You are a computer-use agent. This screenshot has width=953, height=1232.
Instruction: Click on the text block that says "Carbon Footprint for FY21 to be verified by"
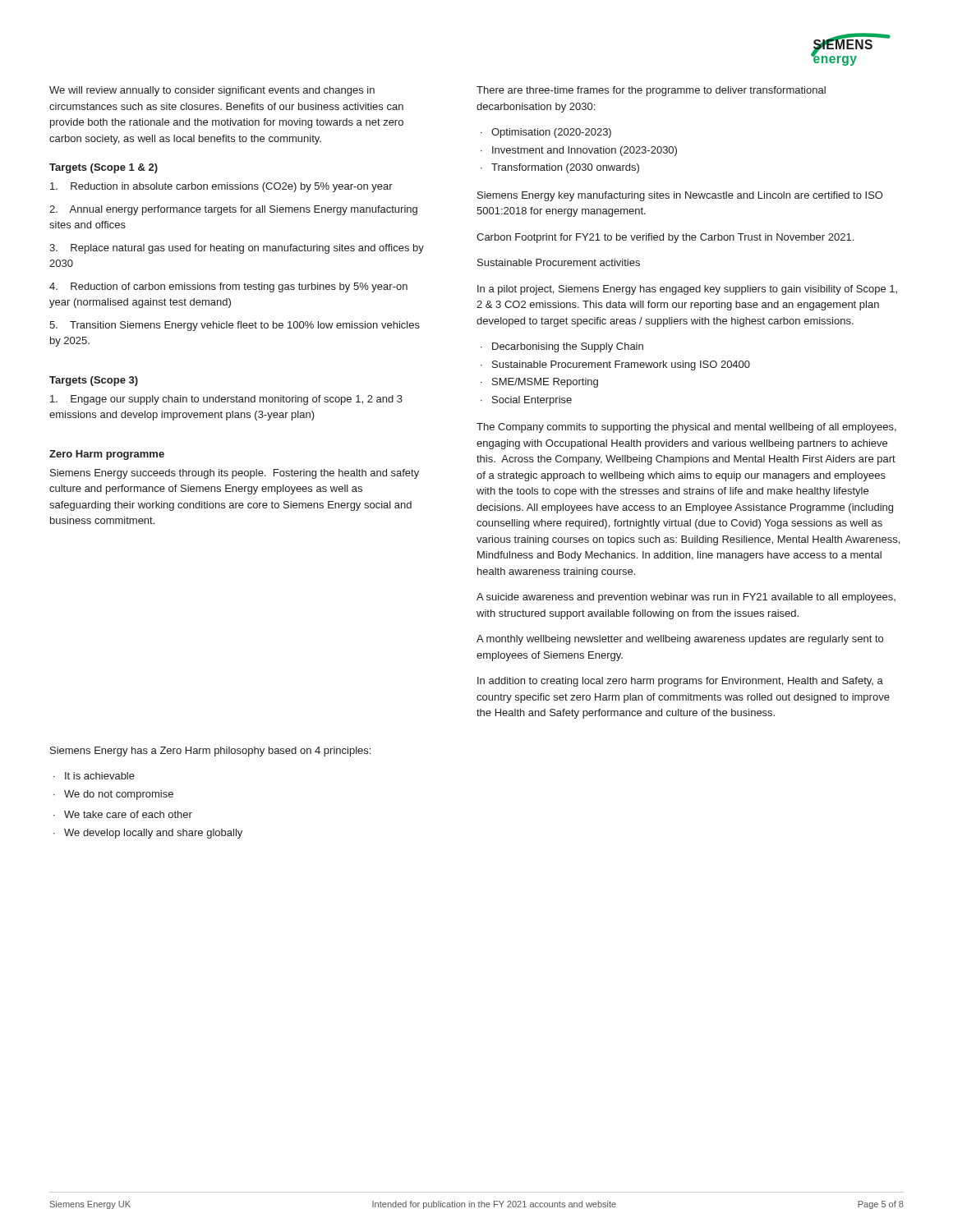(666, 237)
